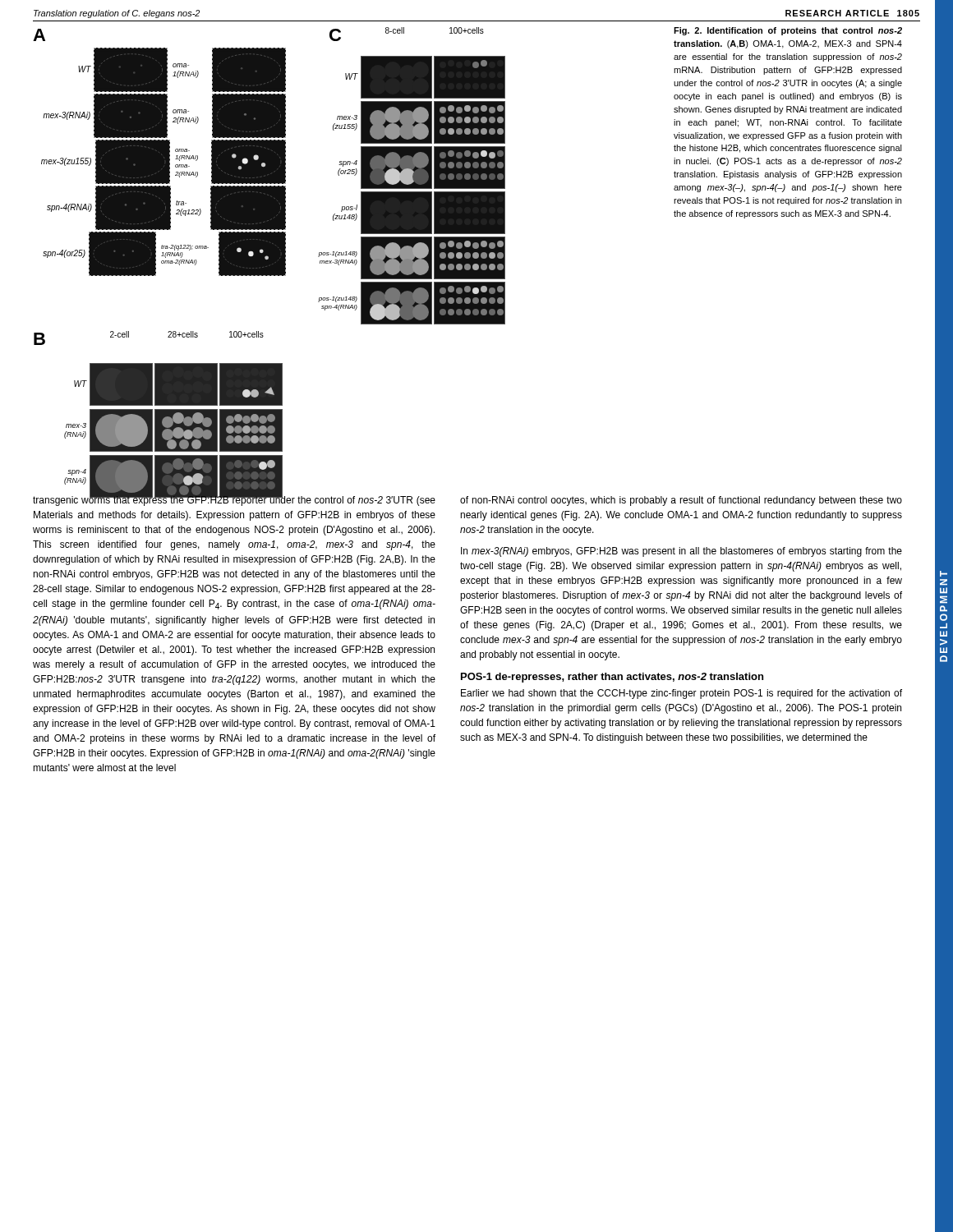Locate the text "POS-1 de-represses, rather than activates, nos-2 translation"

tap(612, 676)
